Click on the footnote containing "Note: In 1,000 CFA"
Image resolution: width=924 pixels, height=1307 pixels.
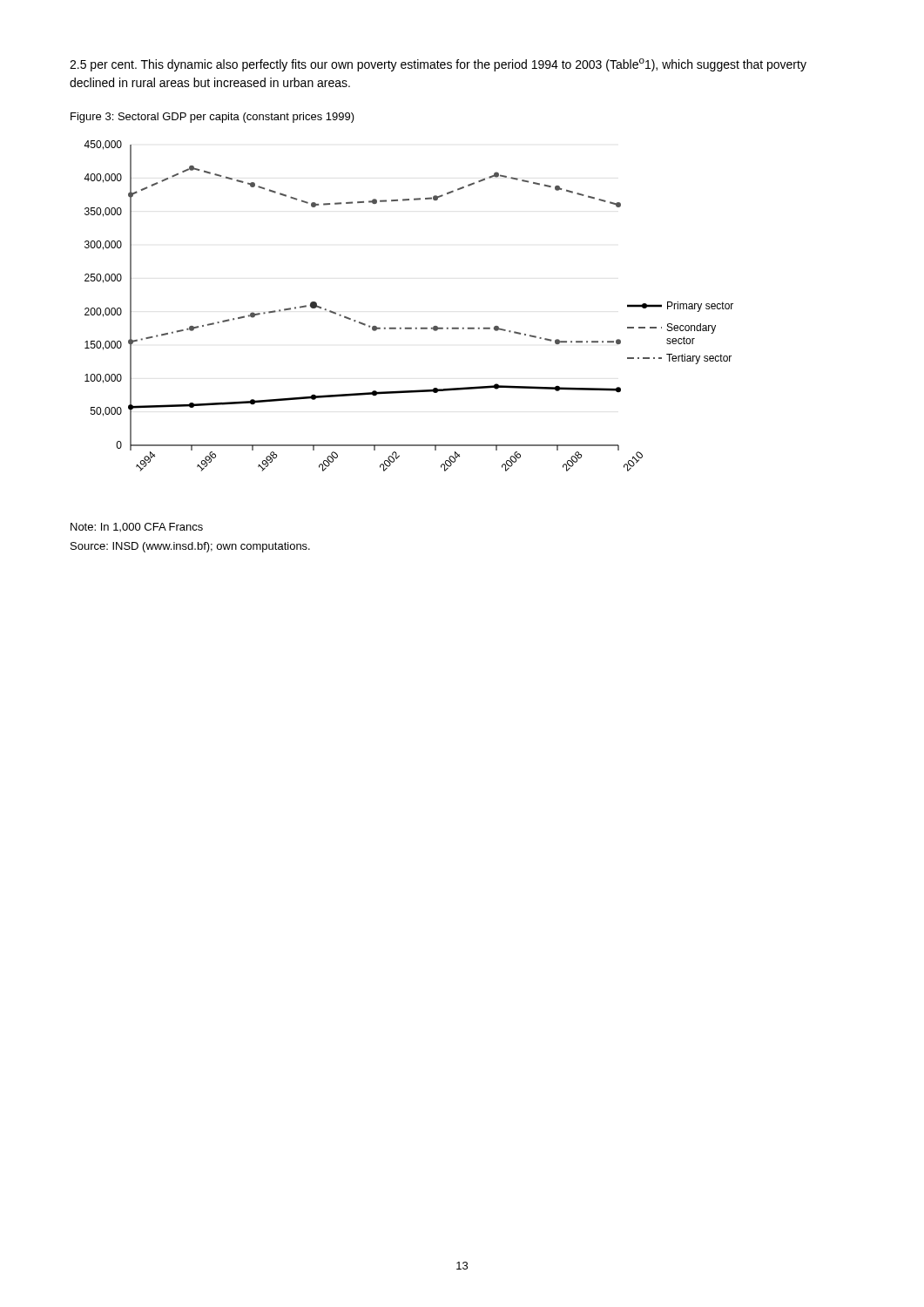click(136, 526)
